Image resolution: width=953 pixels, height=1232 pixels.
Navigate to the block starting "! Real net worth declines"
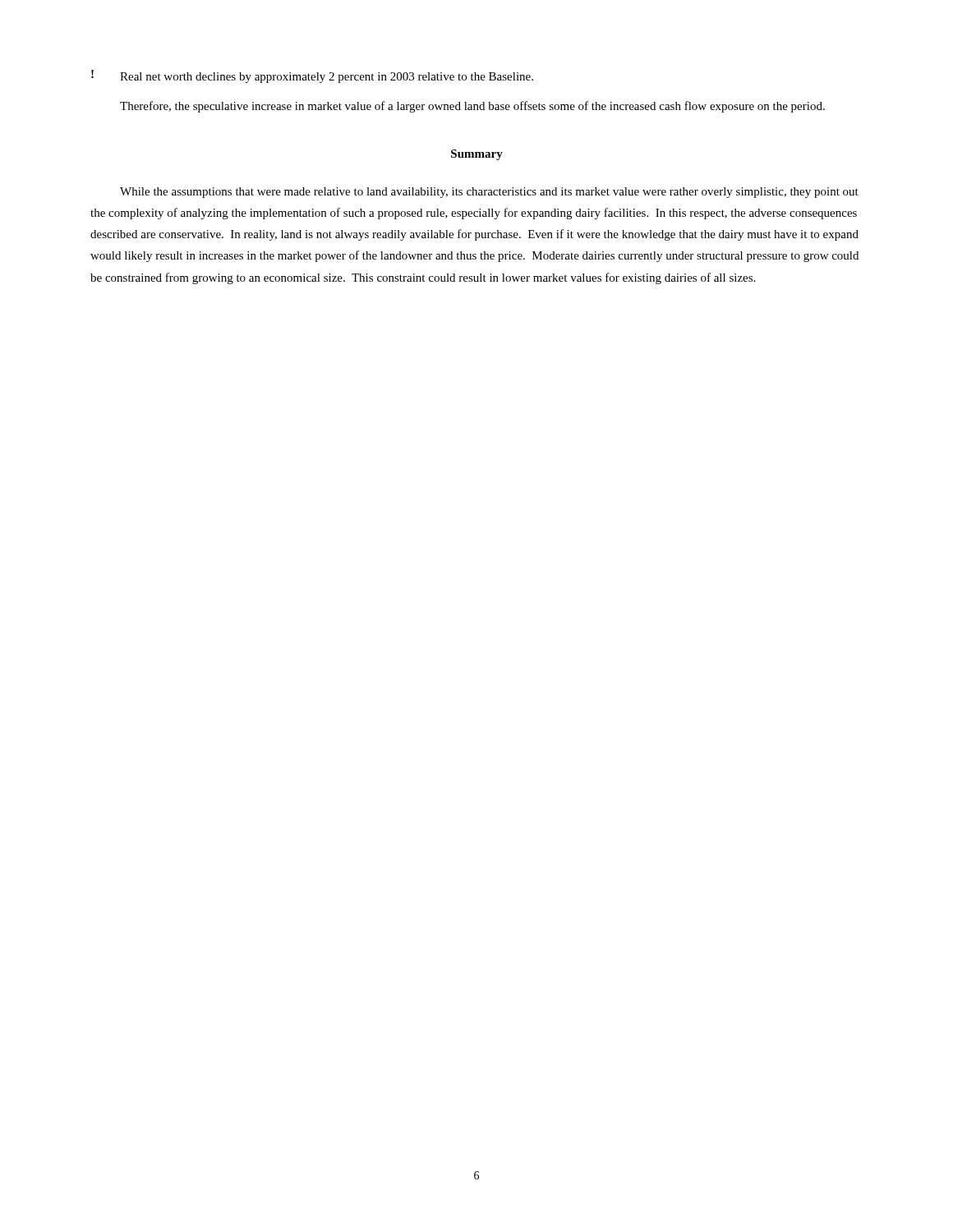click(x=476, y=91)
